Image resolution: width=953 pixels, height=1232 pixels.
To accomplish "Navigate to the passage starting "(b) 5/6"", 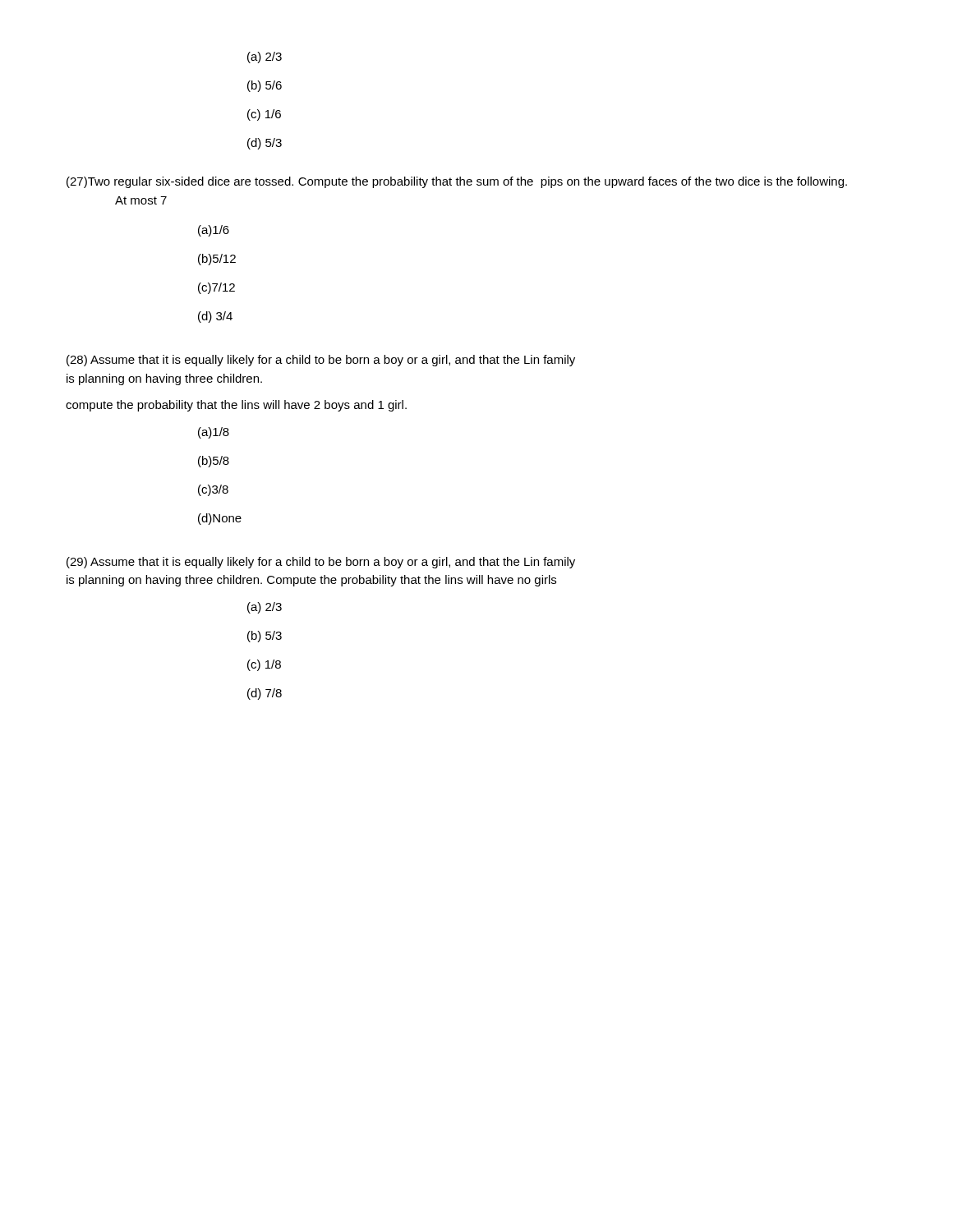I will (x=264, y=85).
